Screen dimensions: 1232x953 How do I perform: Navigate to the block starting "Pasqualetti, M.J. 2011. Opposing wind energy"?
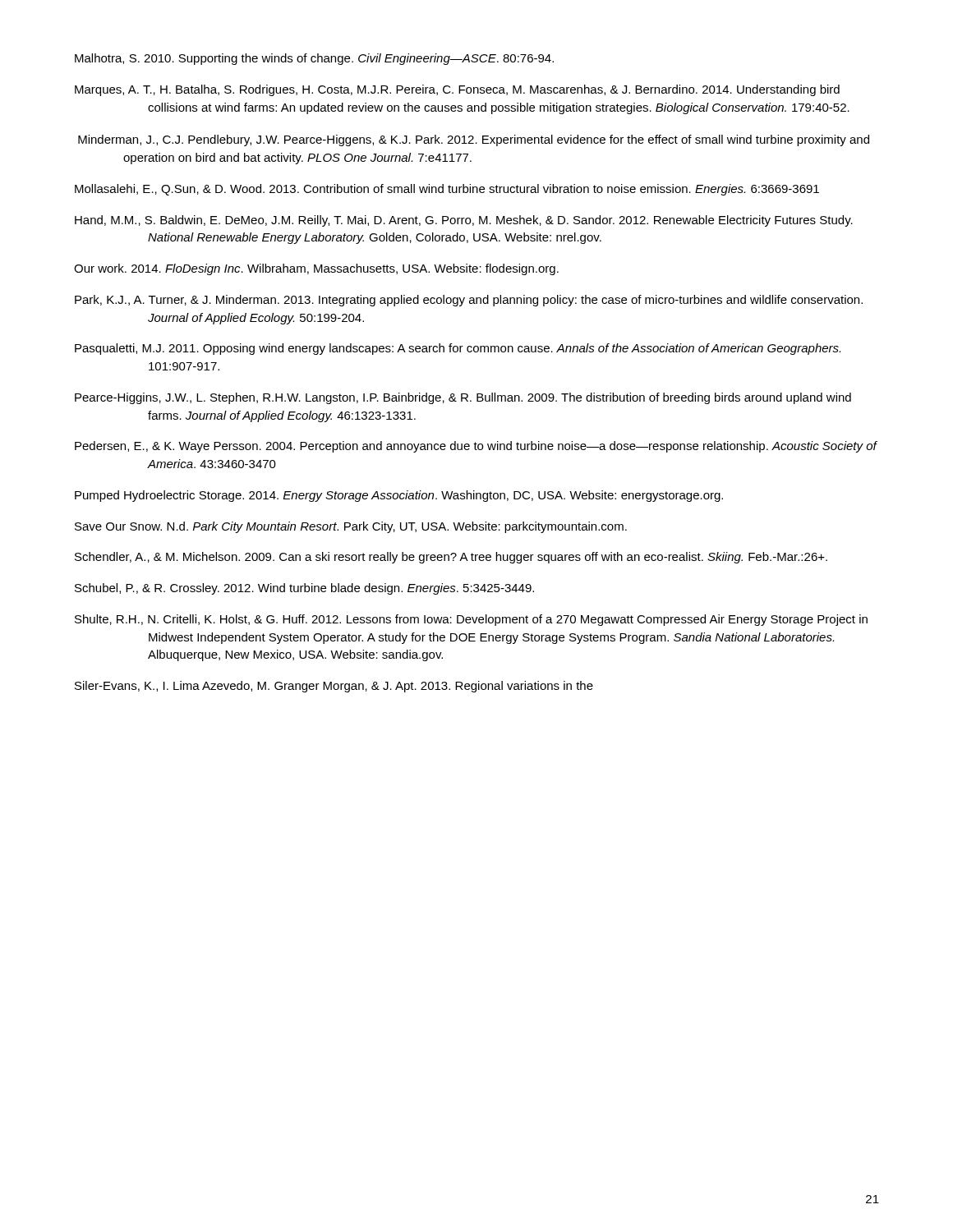pyautogui.click(x=458, y=357)
